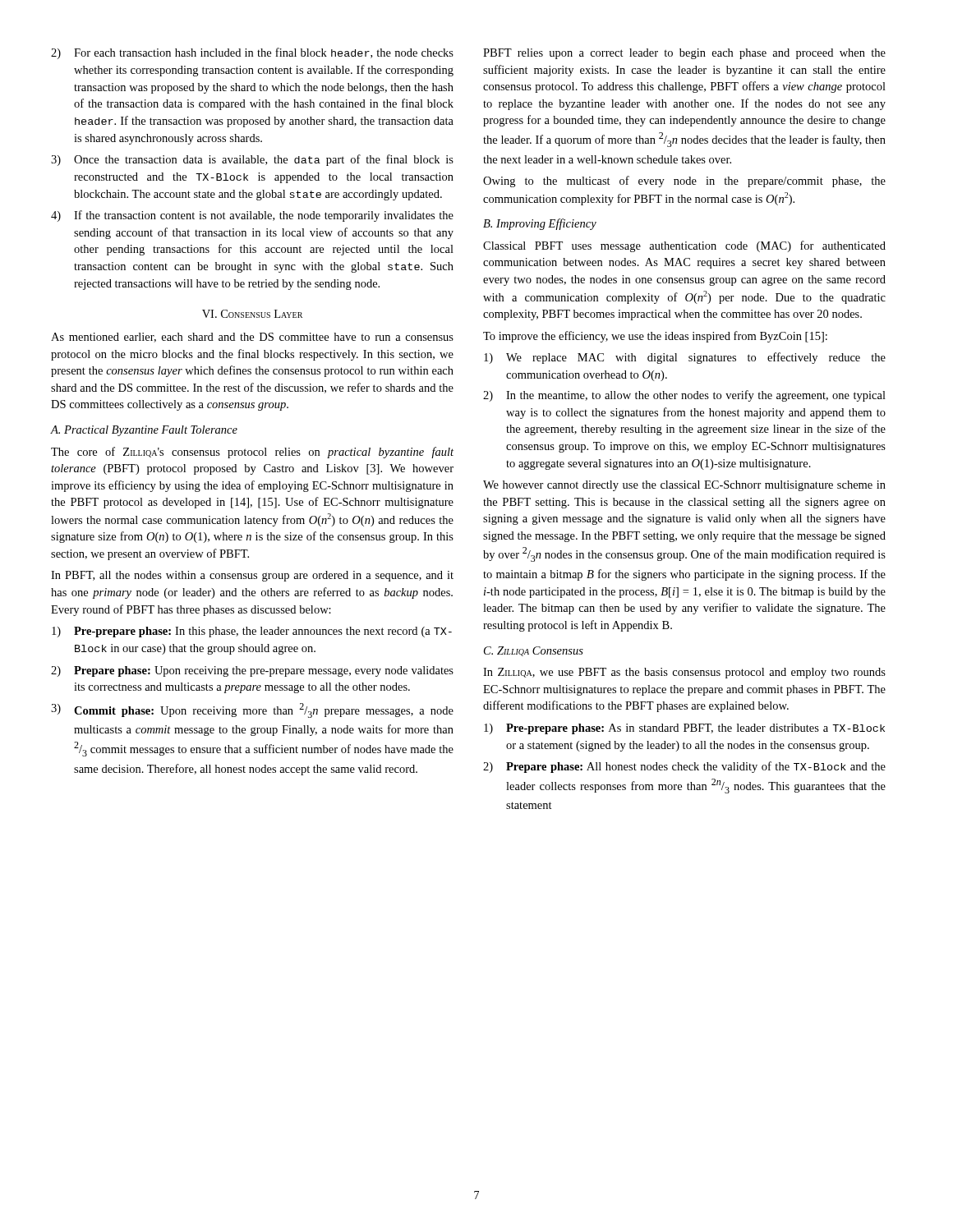The width and height of the screenshot is (953, 1232).
Task: Click on the list item with the text "4) If the transaction content"
Action: pos(252,250)
